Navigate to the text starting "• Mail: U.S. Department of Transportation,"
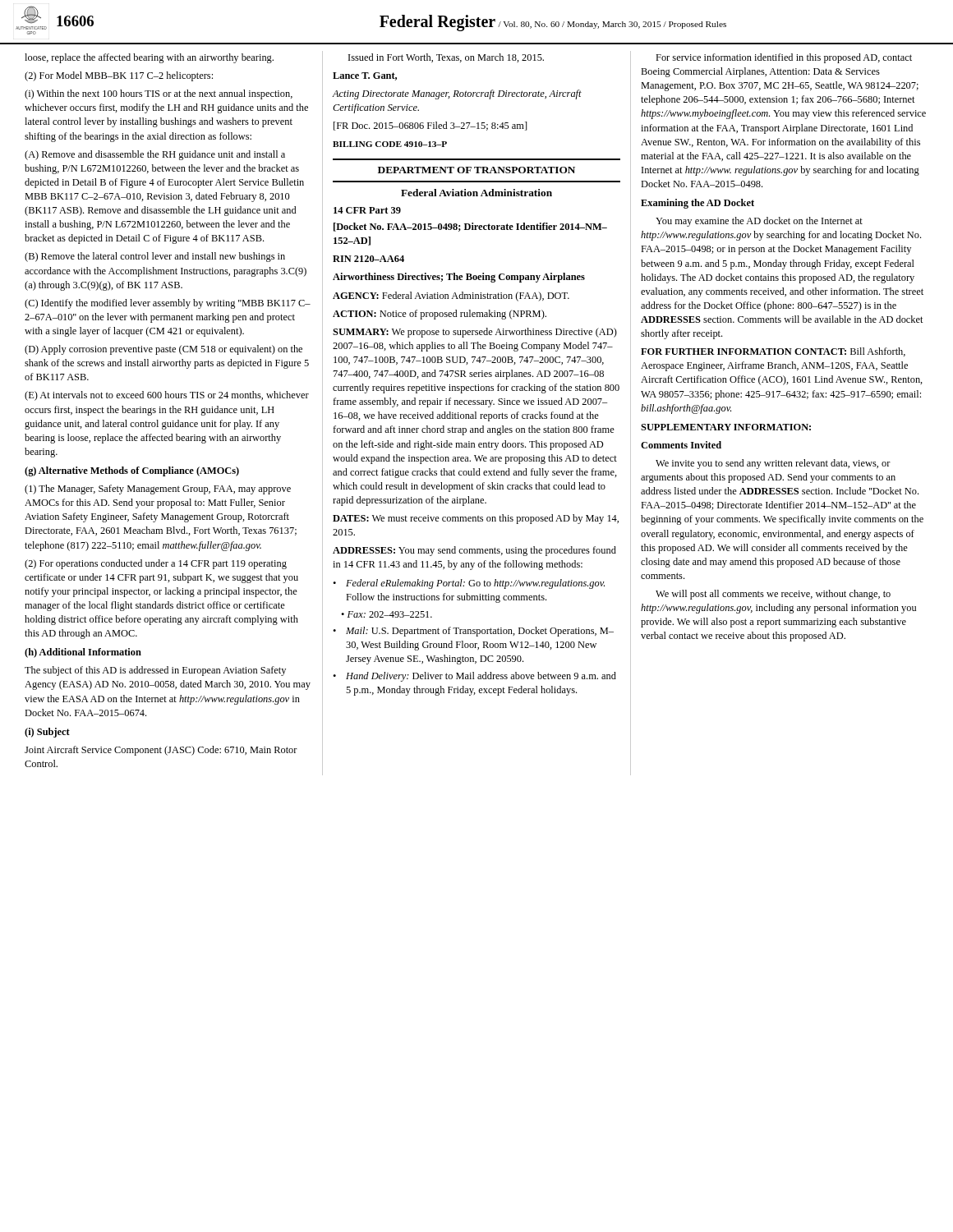Image resolution: width=953 pixels, height=1232 pixels. tap(476, 645)
